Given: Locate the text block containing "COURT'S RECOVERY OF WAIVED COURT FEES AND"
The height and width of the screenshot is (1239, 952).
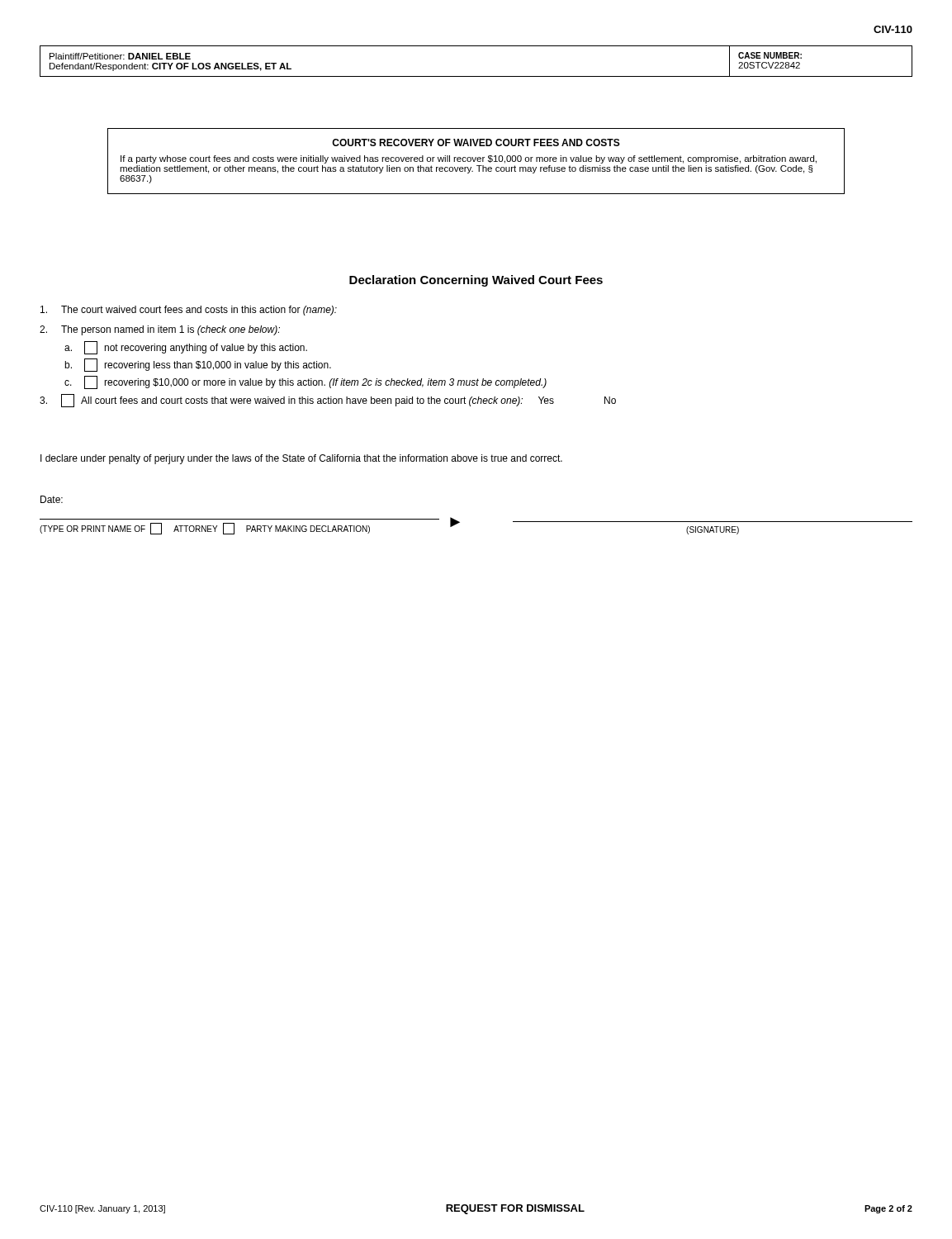Looking at the screenshot, I should 476,160.
